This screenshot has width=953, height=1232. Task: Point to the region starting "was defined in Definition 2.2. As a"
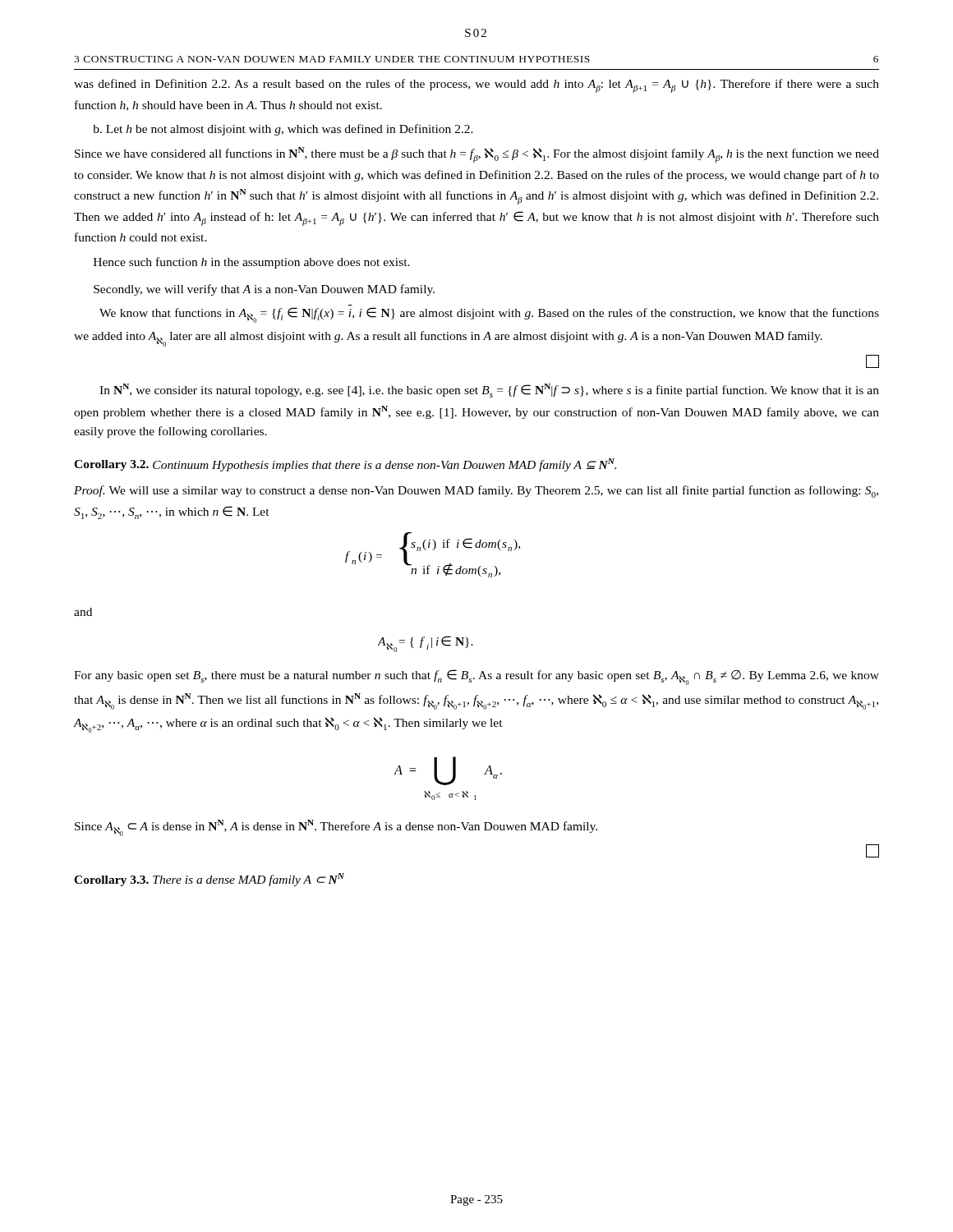(x=476, y=94)
